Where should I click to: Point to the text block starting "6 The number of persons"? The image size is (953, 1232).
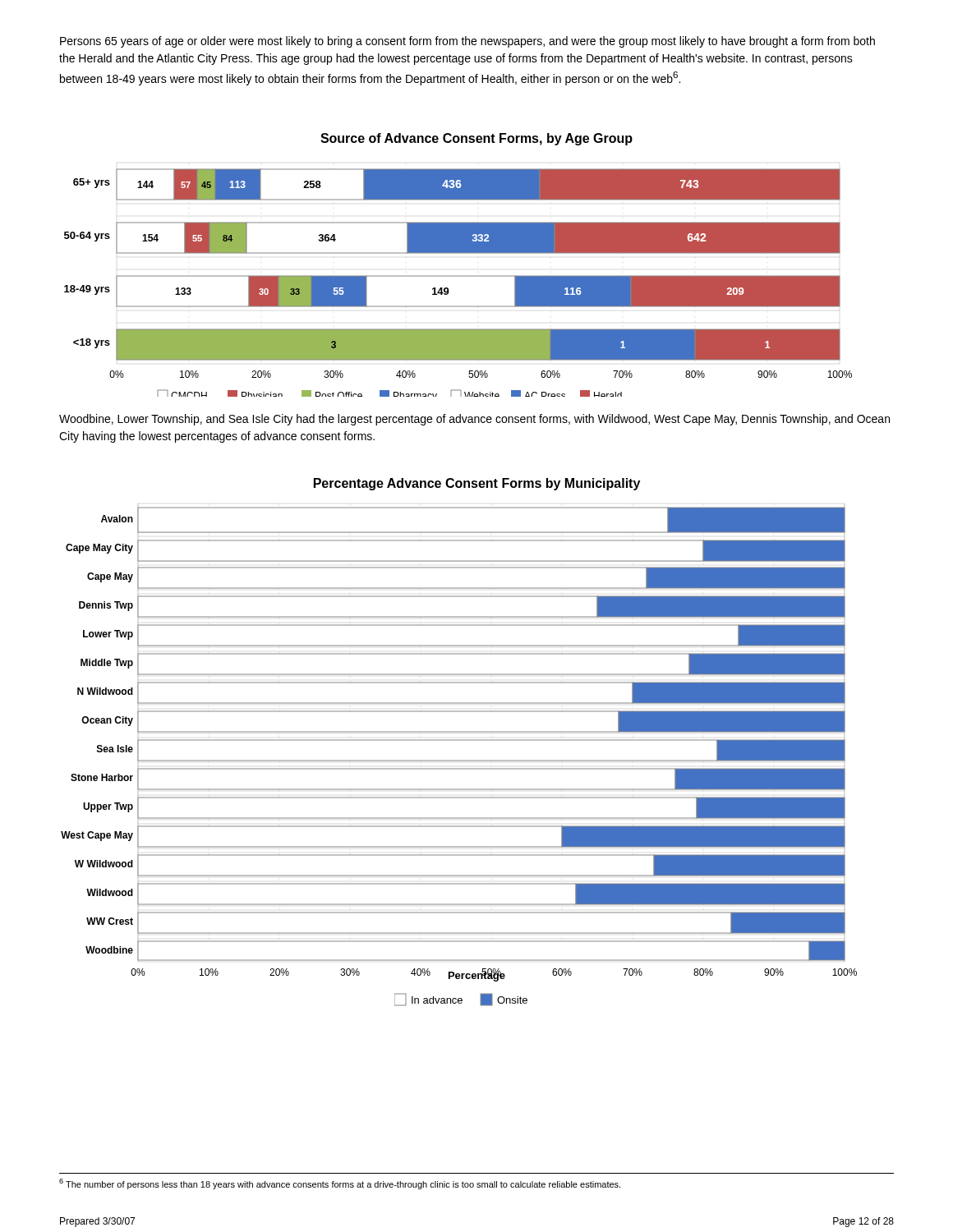click(340, 1183)
